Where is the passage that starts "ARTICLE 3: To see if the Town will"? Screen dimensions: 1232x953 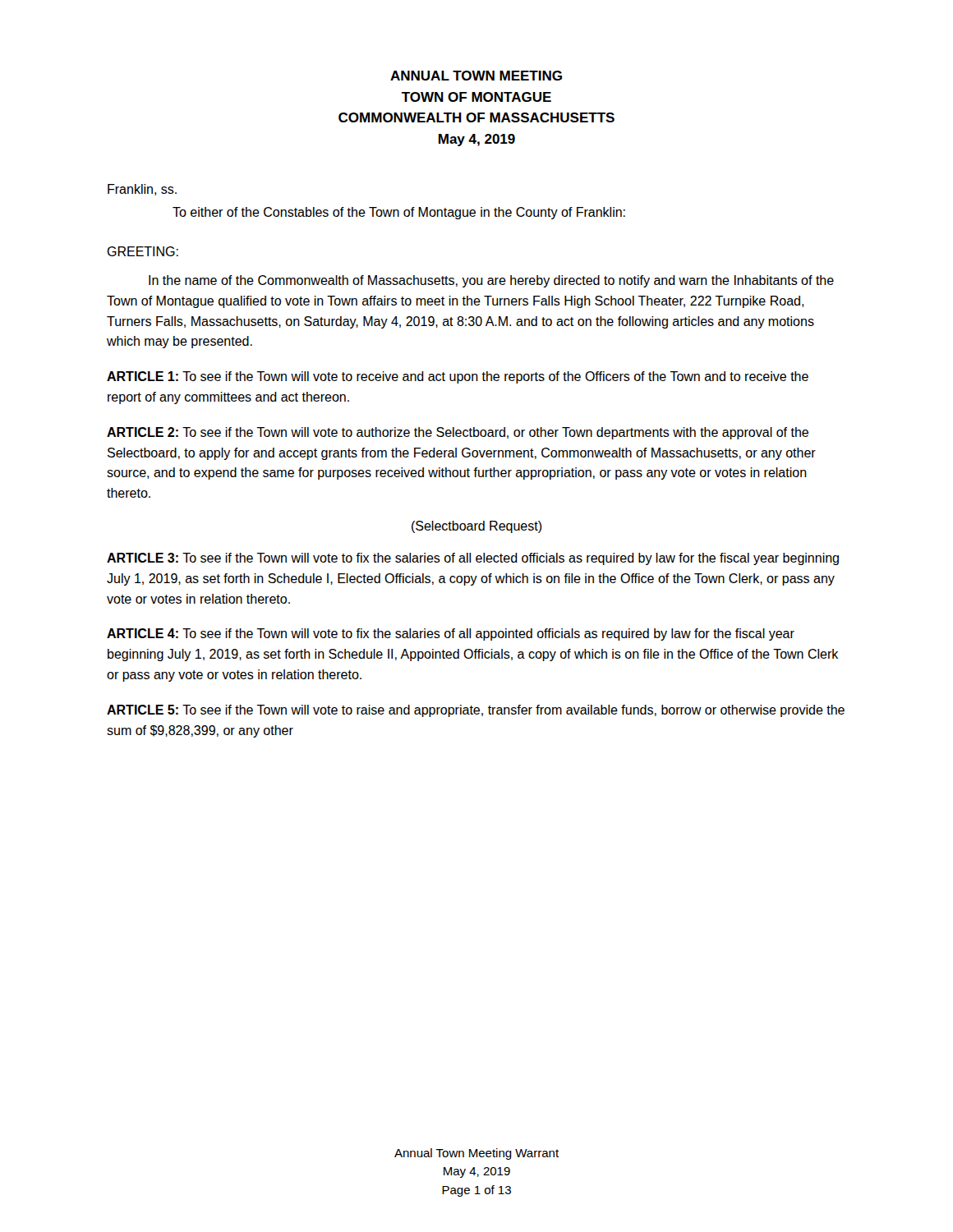pos(473,578)
